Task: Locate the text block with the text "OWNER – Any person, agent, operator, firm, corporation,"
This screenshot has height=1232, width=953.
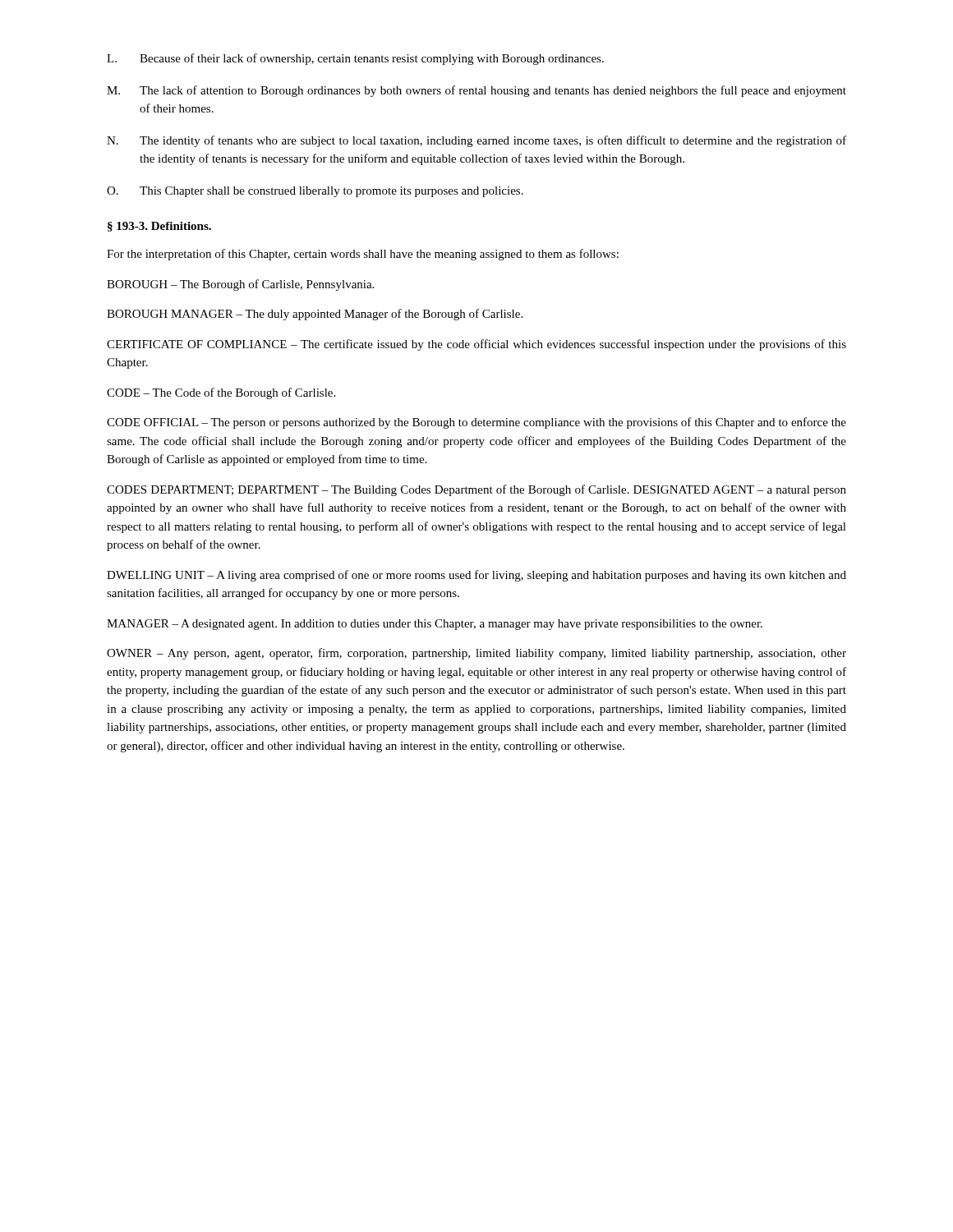Action: 476,699
